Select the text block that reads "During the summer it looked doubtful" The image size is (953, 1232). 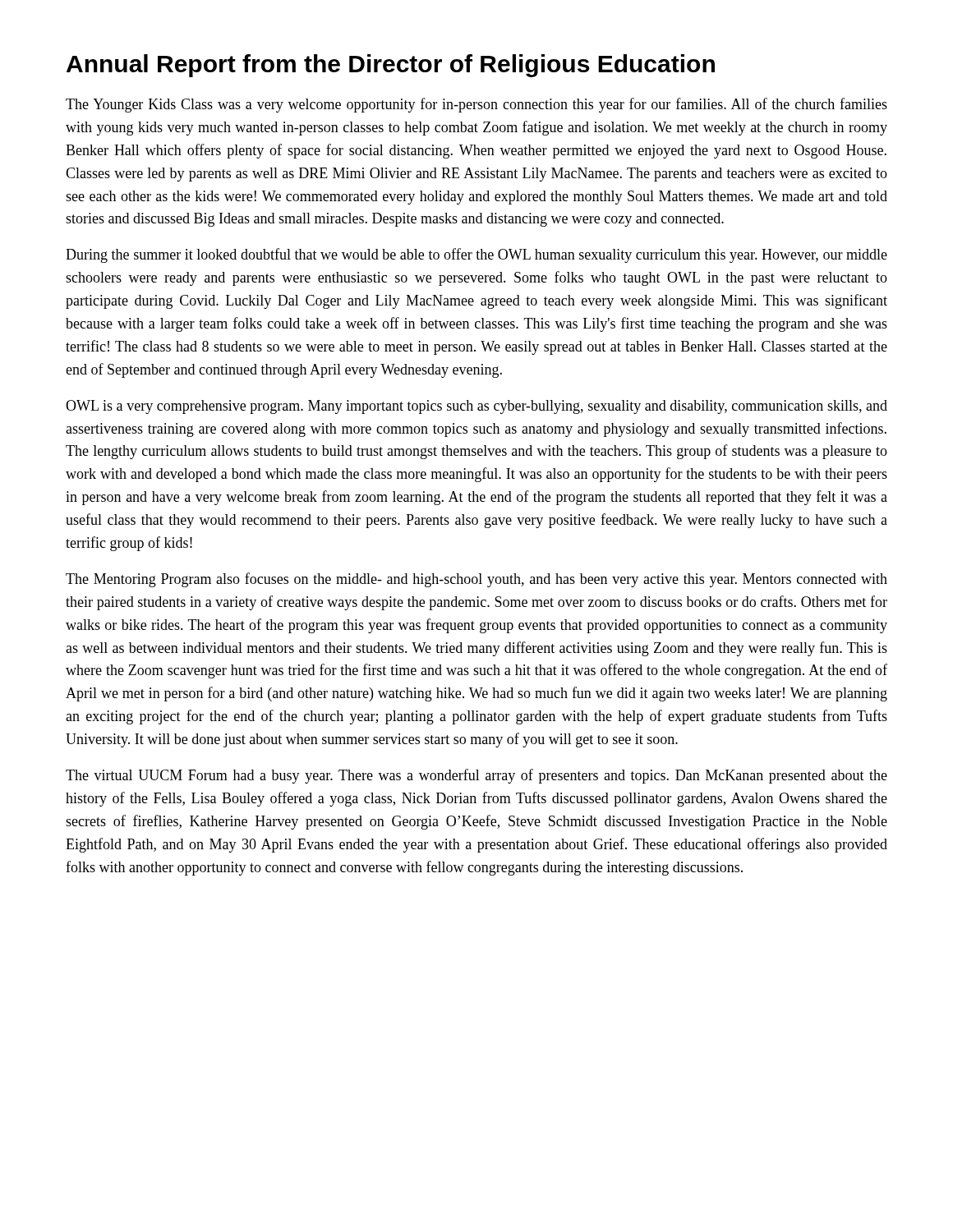pyautogui.click(x=476, y=312)
